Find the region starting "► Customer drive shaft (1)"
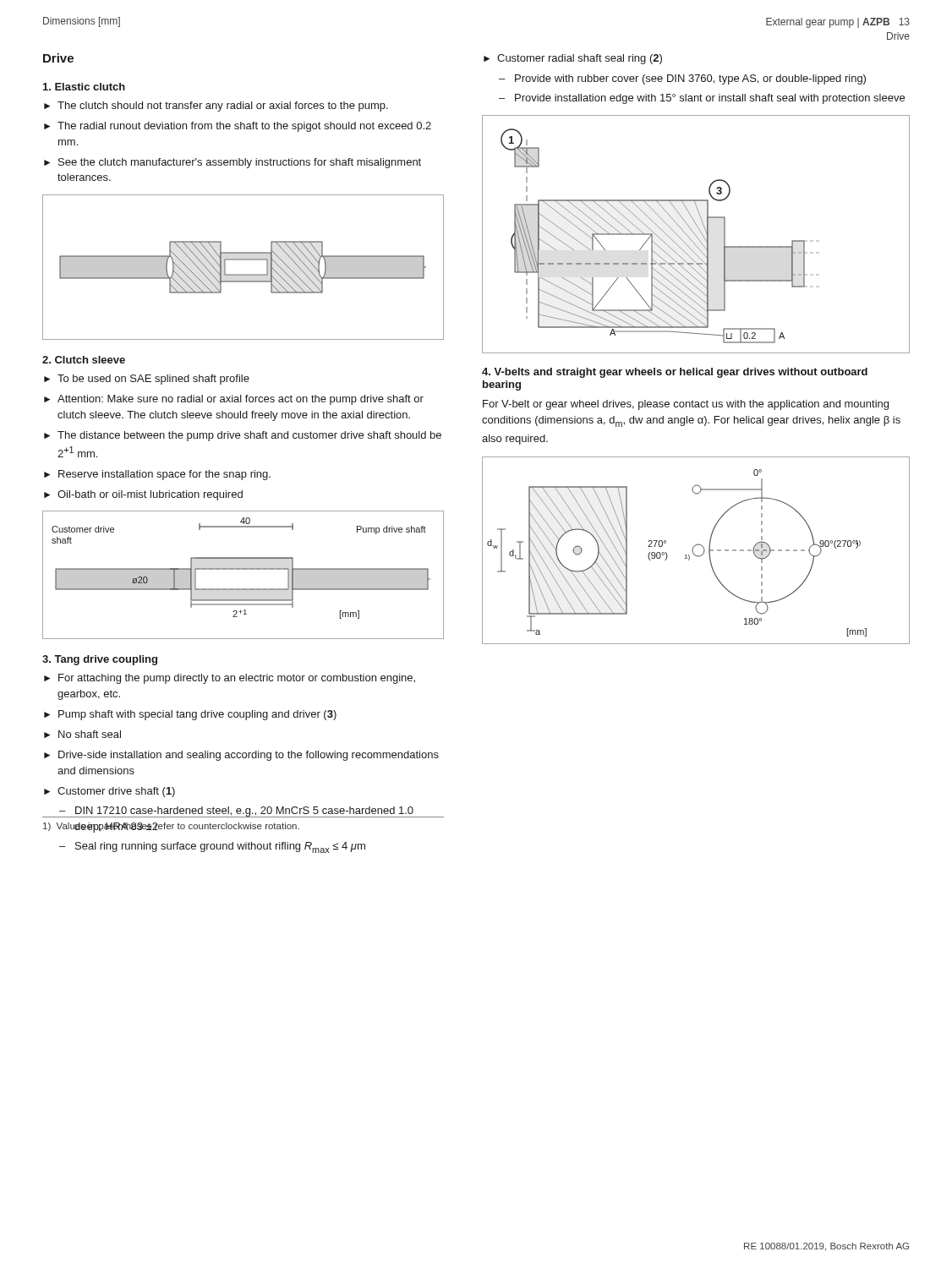 (x=109, y=791)
